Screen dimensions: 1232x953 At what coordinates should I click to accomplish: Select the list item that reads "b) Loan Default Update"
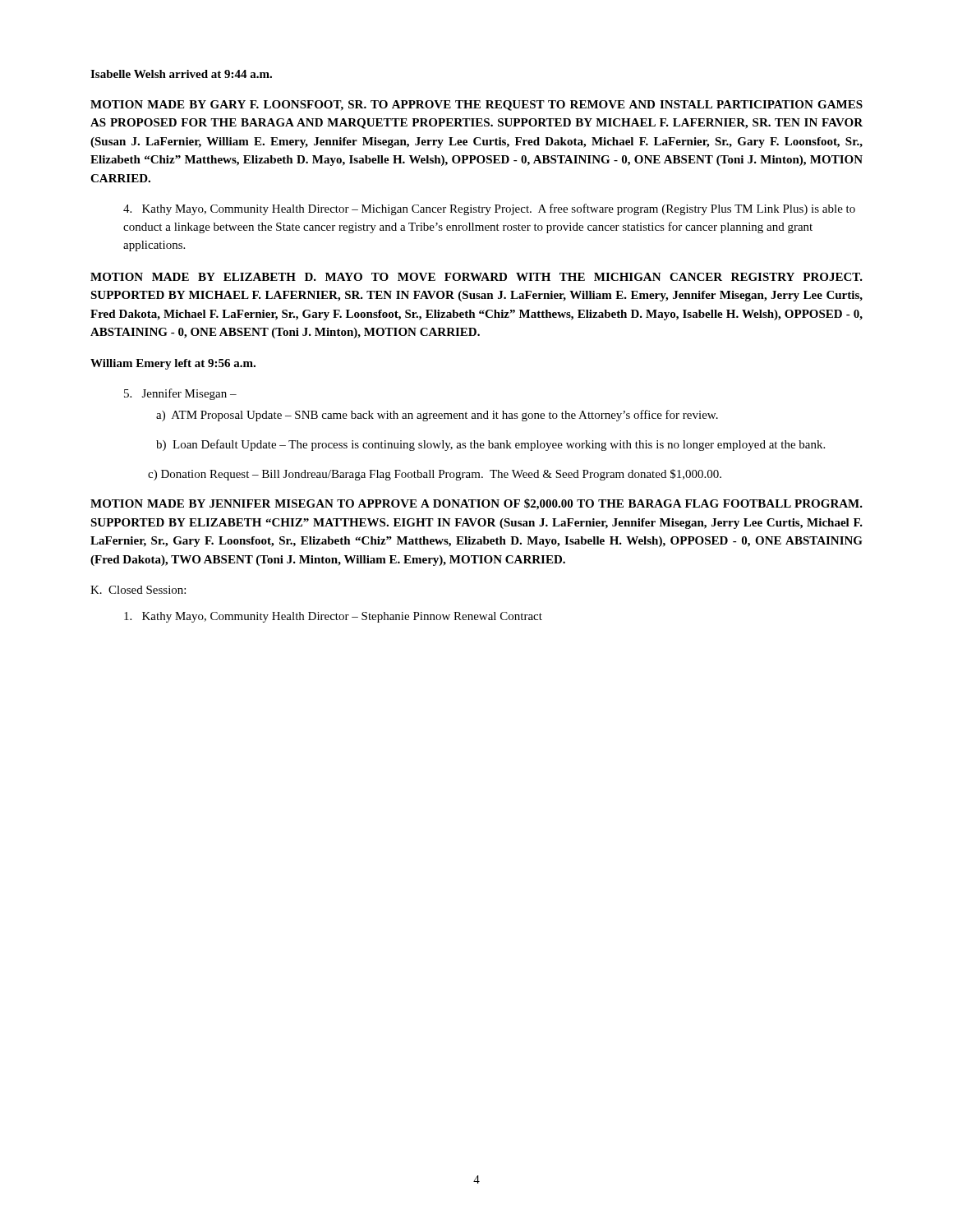coord(491,444)
